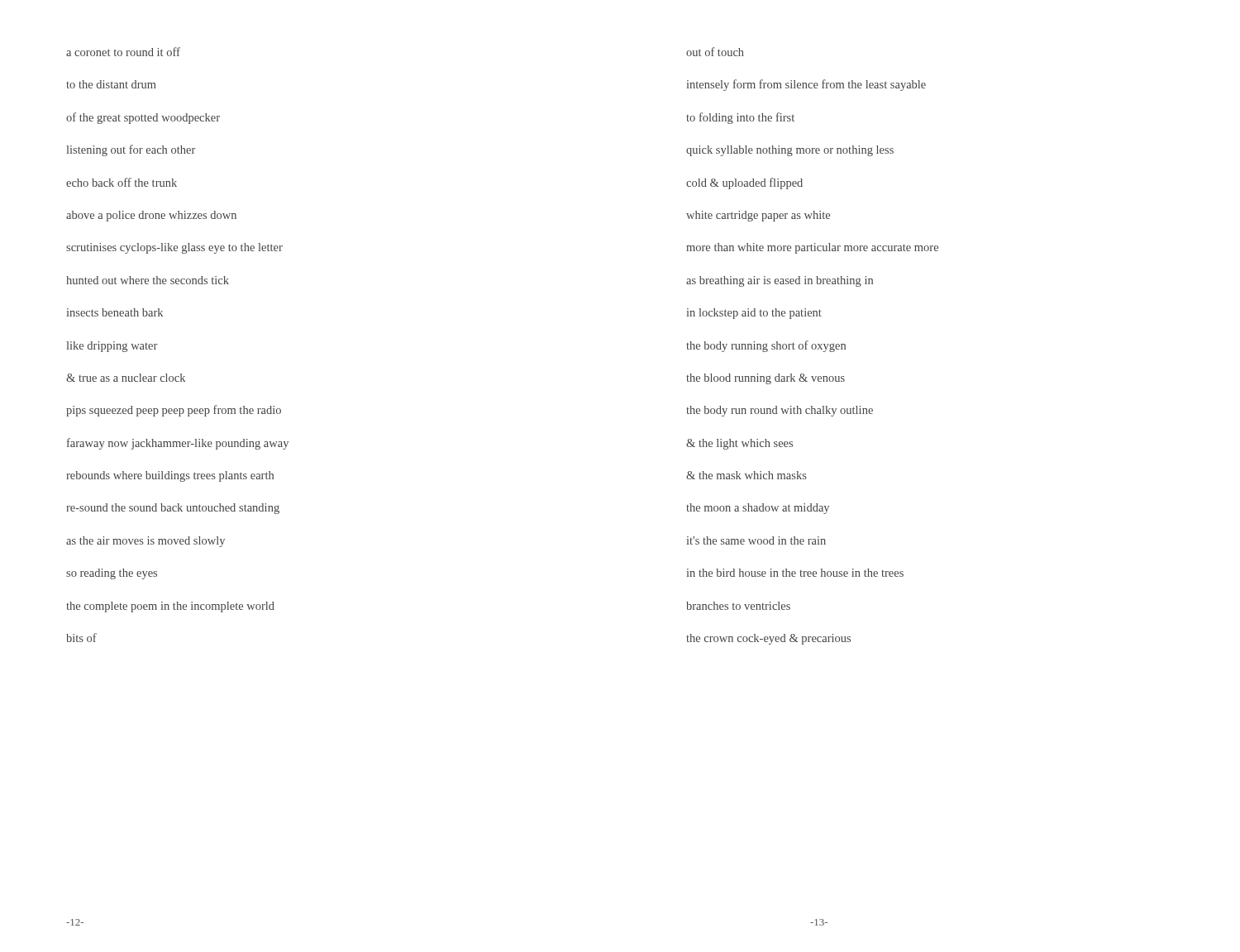
Task: Click where it says "branches to ventricles"
Action: [x=738, y=605]
